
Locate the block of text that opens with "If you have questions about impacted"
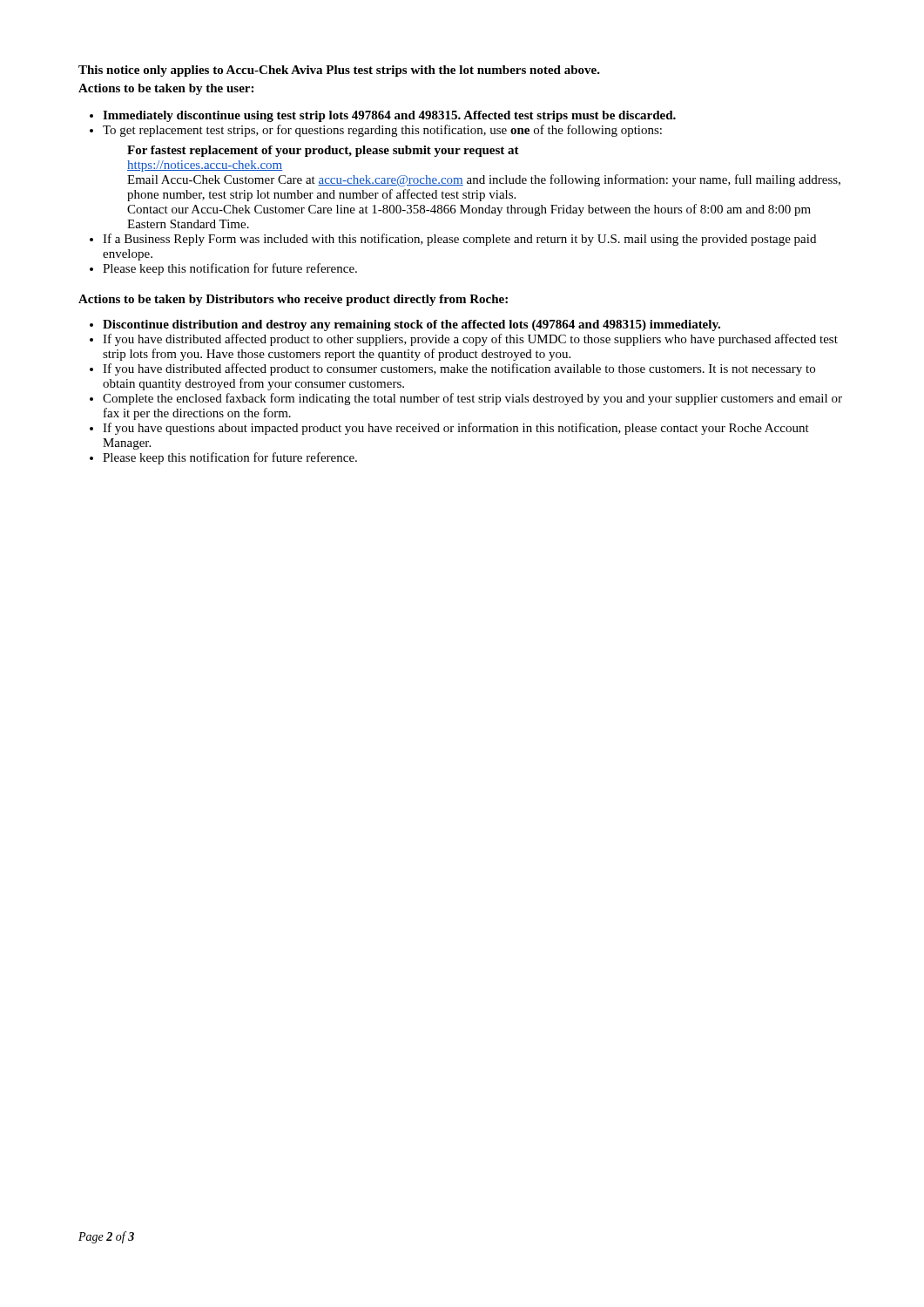[x=474, y=436]
